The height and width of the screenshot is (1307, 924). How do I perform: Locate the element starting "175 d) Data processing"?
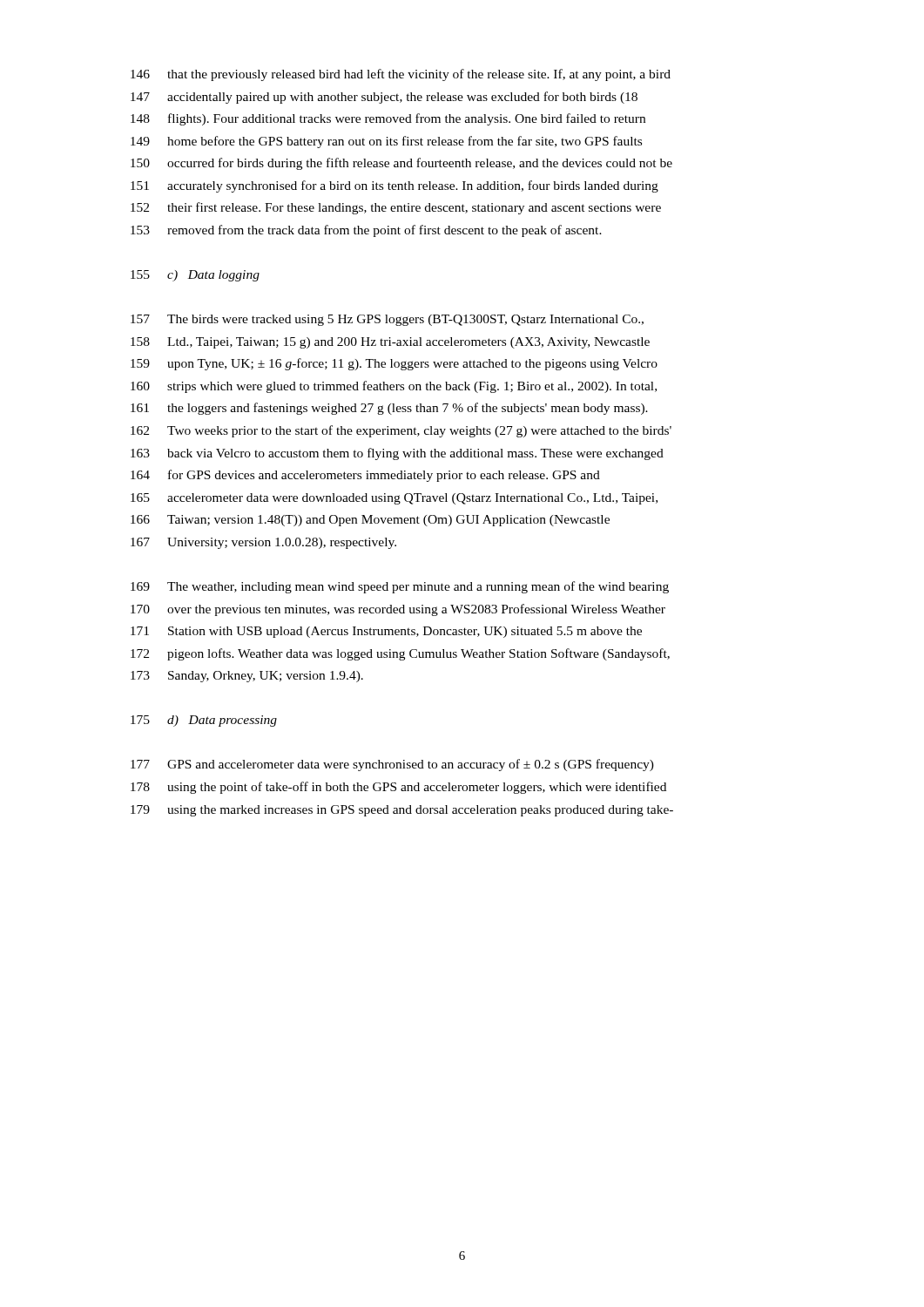(x=204, y=721)
